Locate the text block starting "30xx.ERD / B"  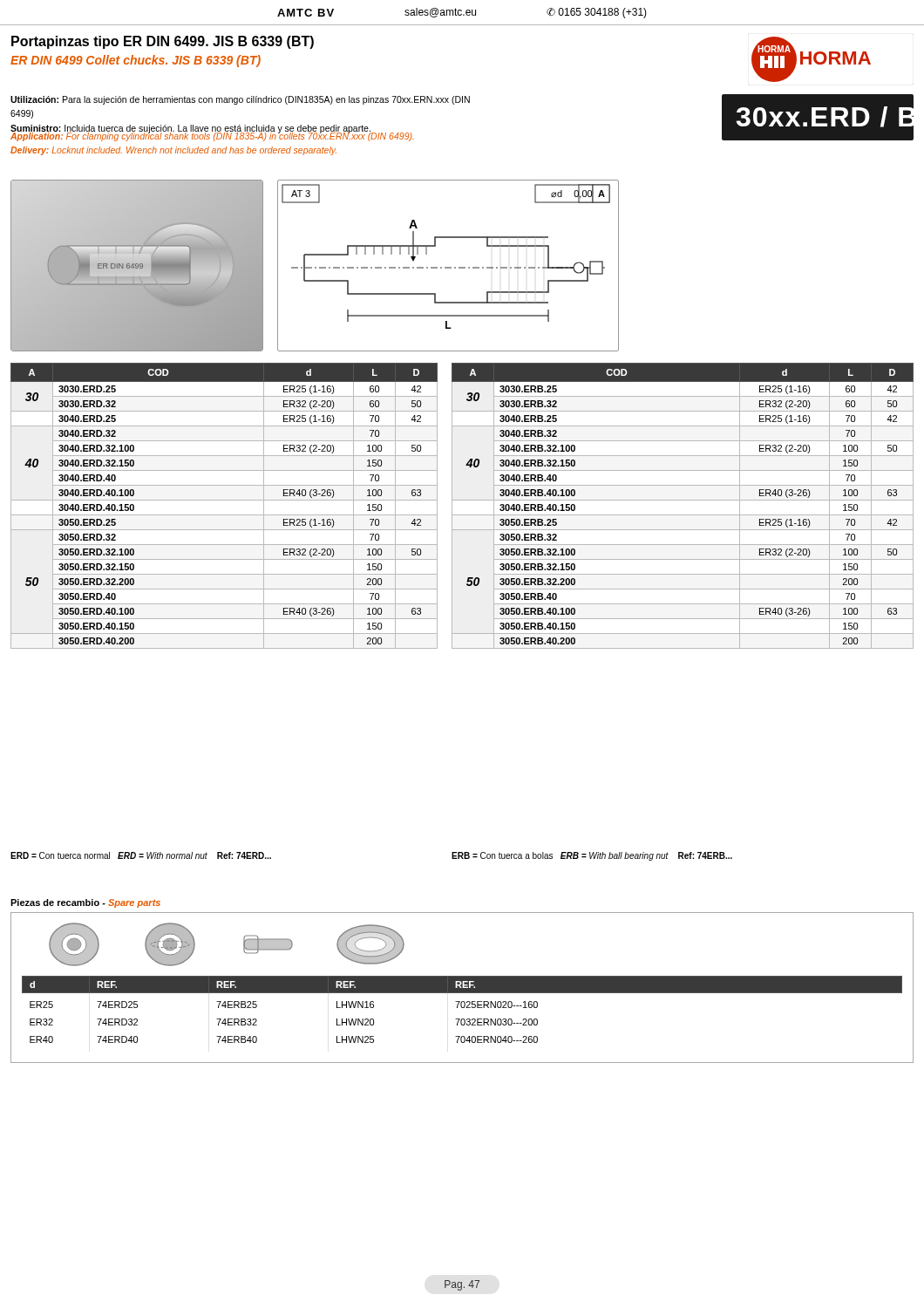(818, 117)
